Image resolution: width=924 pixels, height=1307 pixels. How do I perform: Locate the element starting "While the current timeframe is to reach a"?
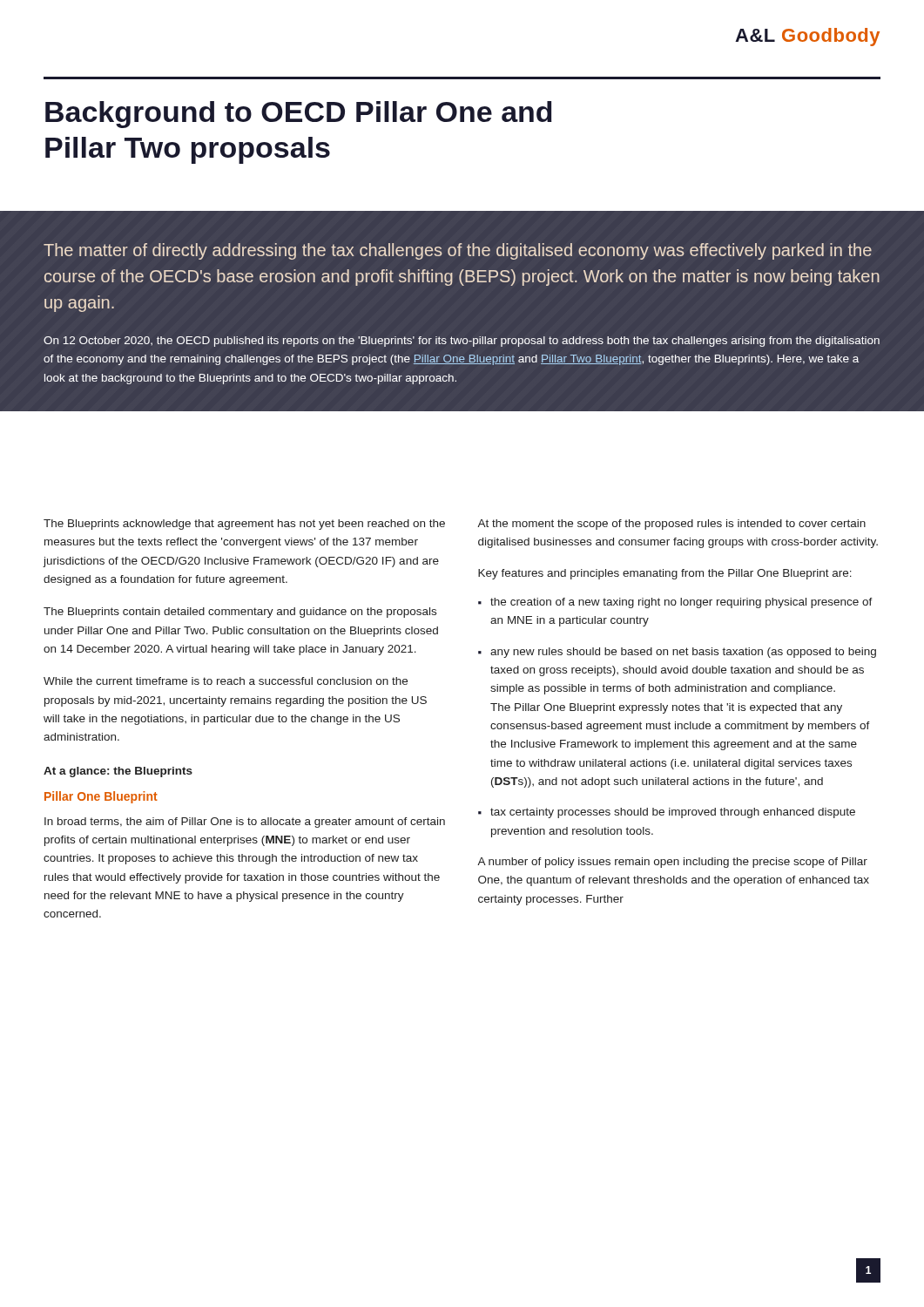[235, 709]
